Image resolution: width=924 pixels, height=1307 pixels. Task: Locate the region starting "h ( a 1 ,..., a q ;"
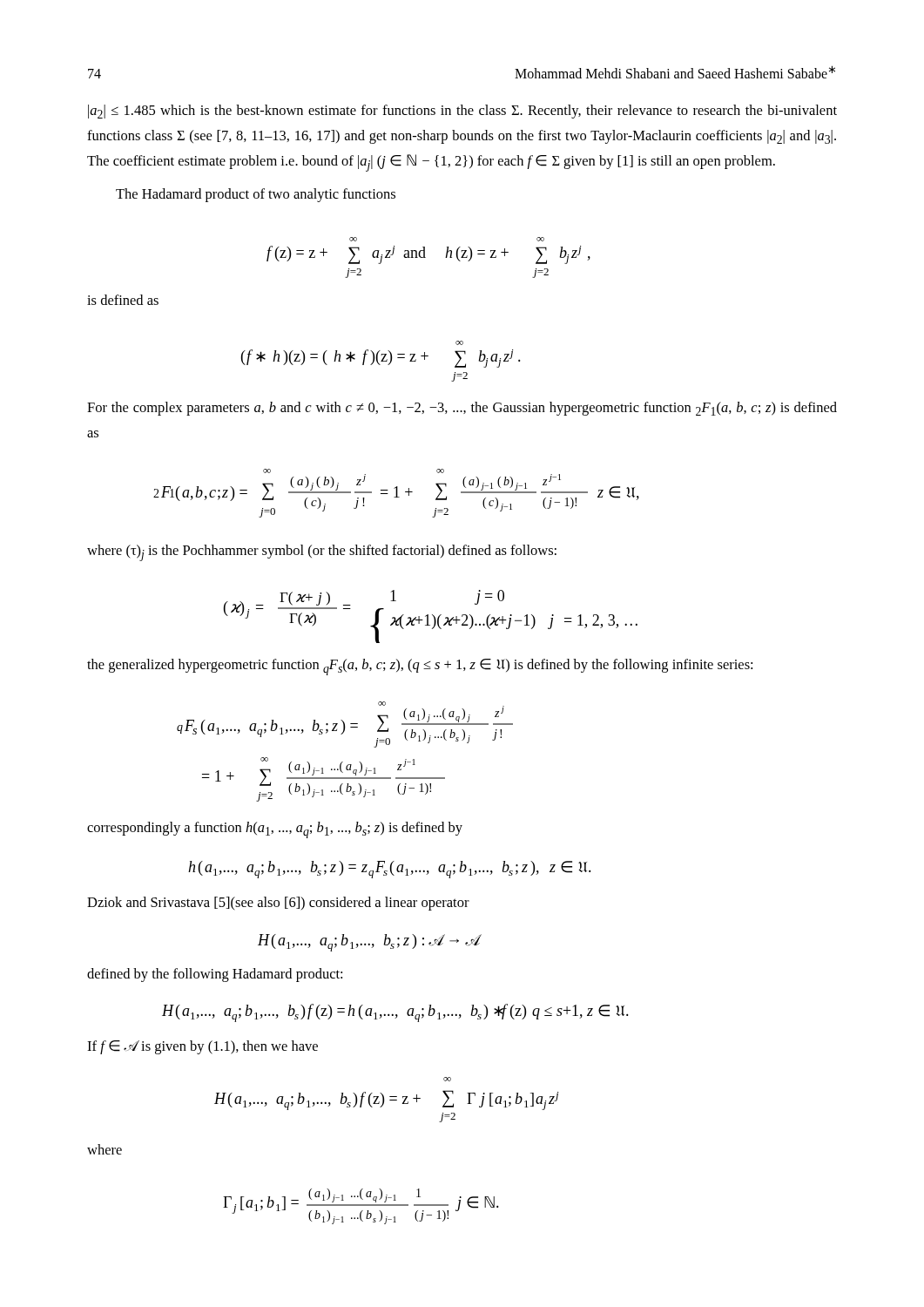pyautogui.click(x=462, y=865)
